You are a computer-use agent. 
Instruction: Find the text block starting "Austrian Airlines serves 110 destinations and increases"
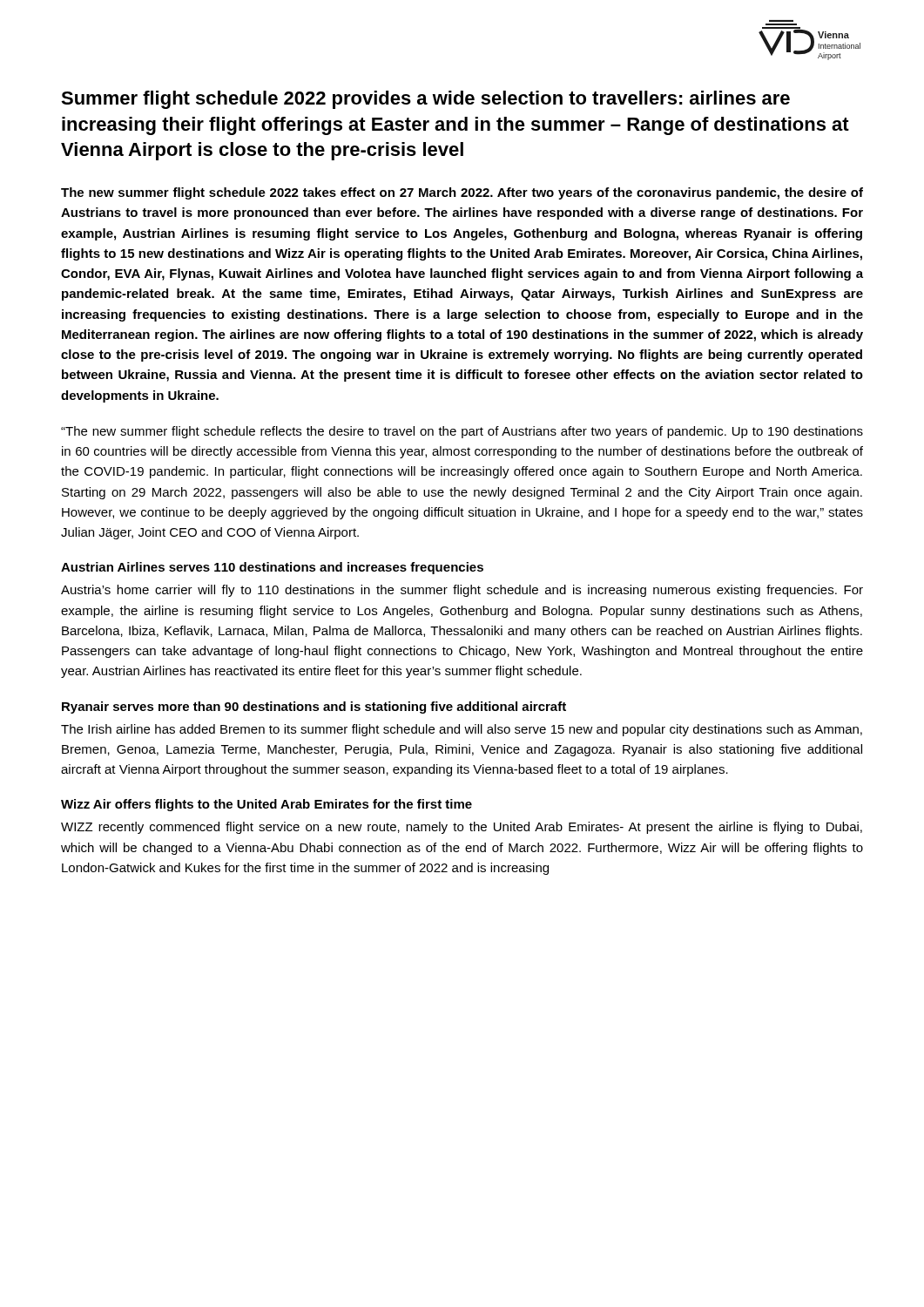272,567
